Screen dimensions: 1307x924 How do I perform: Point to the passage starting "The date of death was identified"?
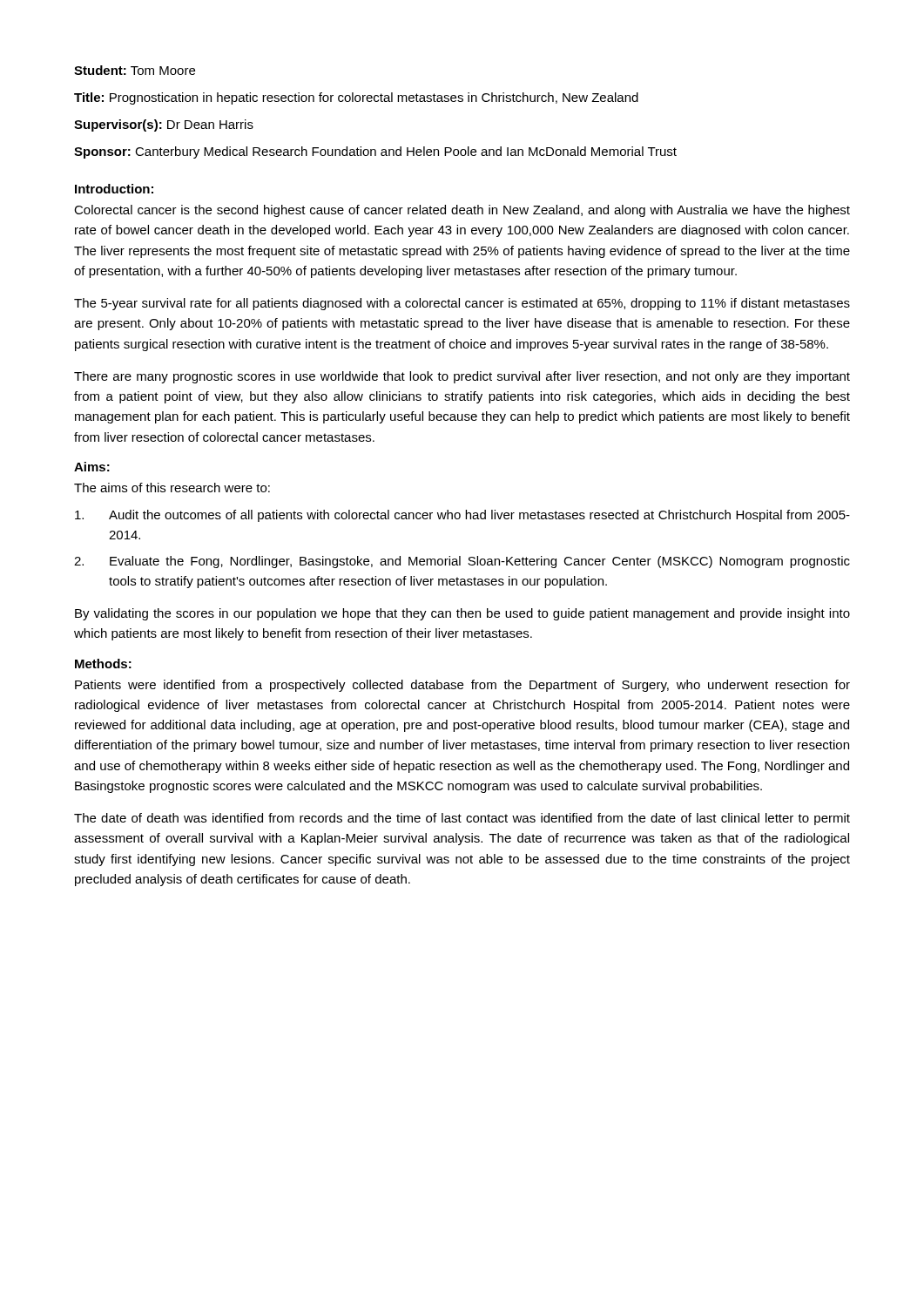[462, 848]
